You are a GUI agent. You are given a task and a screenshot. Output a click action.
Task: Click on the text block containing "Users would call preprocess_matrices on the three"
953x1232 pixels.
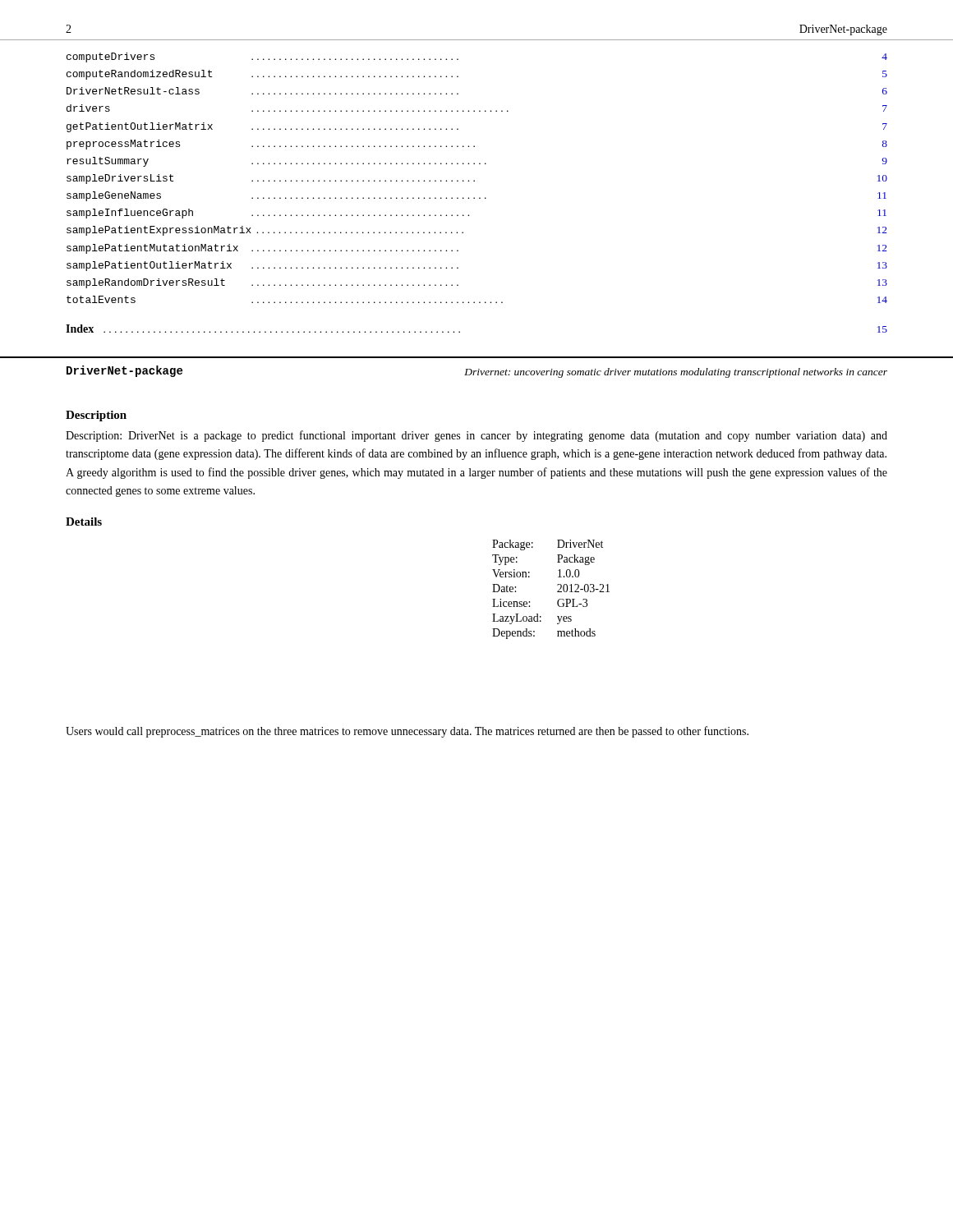pyautogui.click(x=408, y=732)
